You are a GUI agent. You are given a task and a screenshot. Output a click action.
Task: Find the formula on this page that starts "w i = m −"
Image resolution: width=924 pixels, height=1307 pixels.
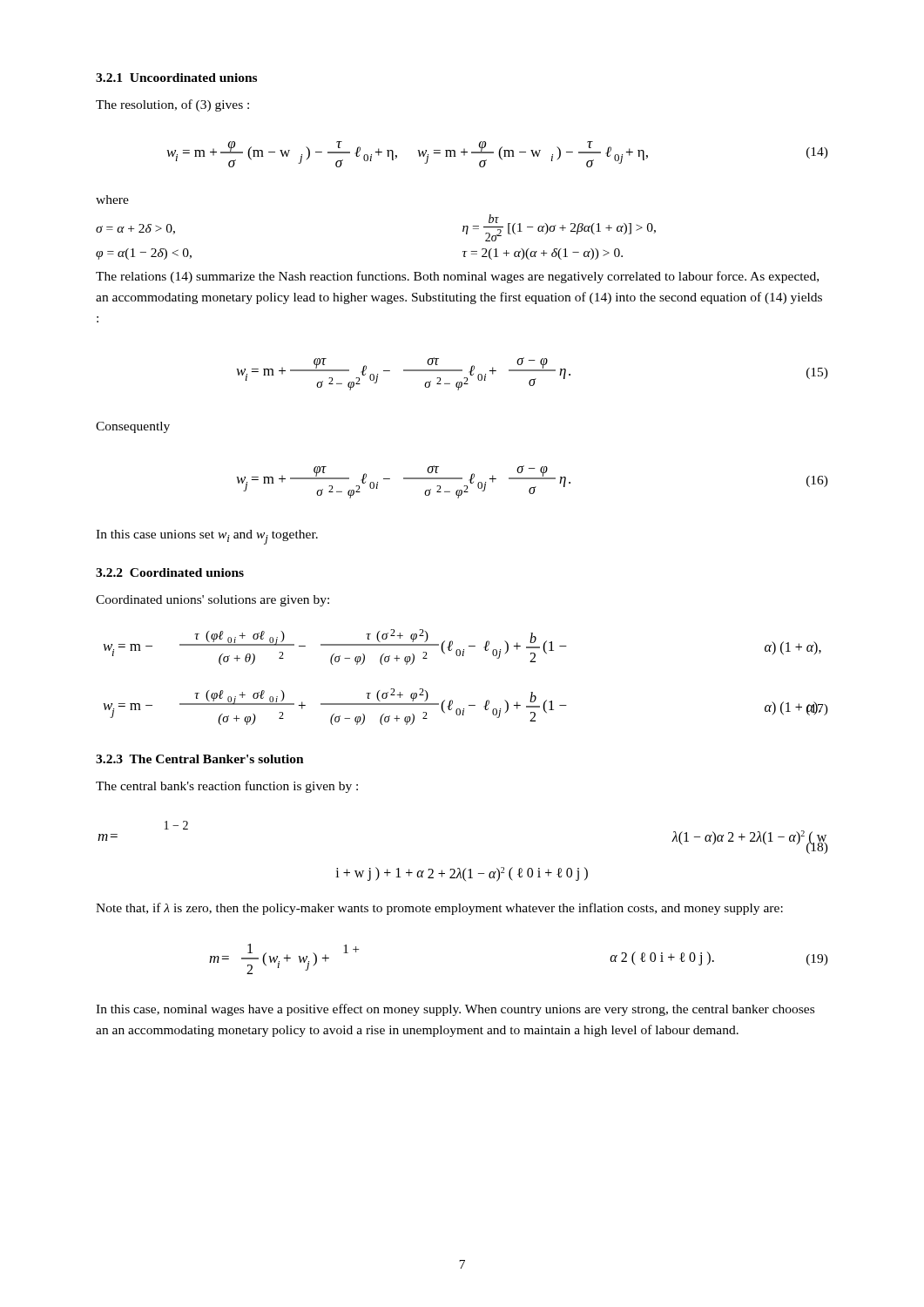point(462,648)
